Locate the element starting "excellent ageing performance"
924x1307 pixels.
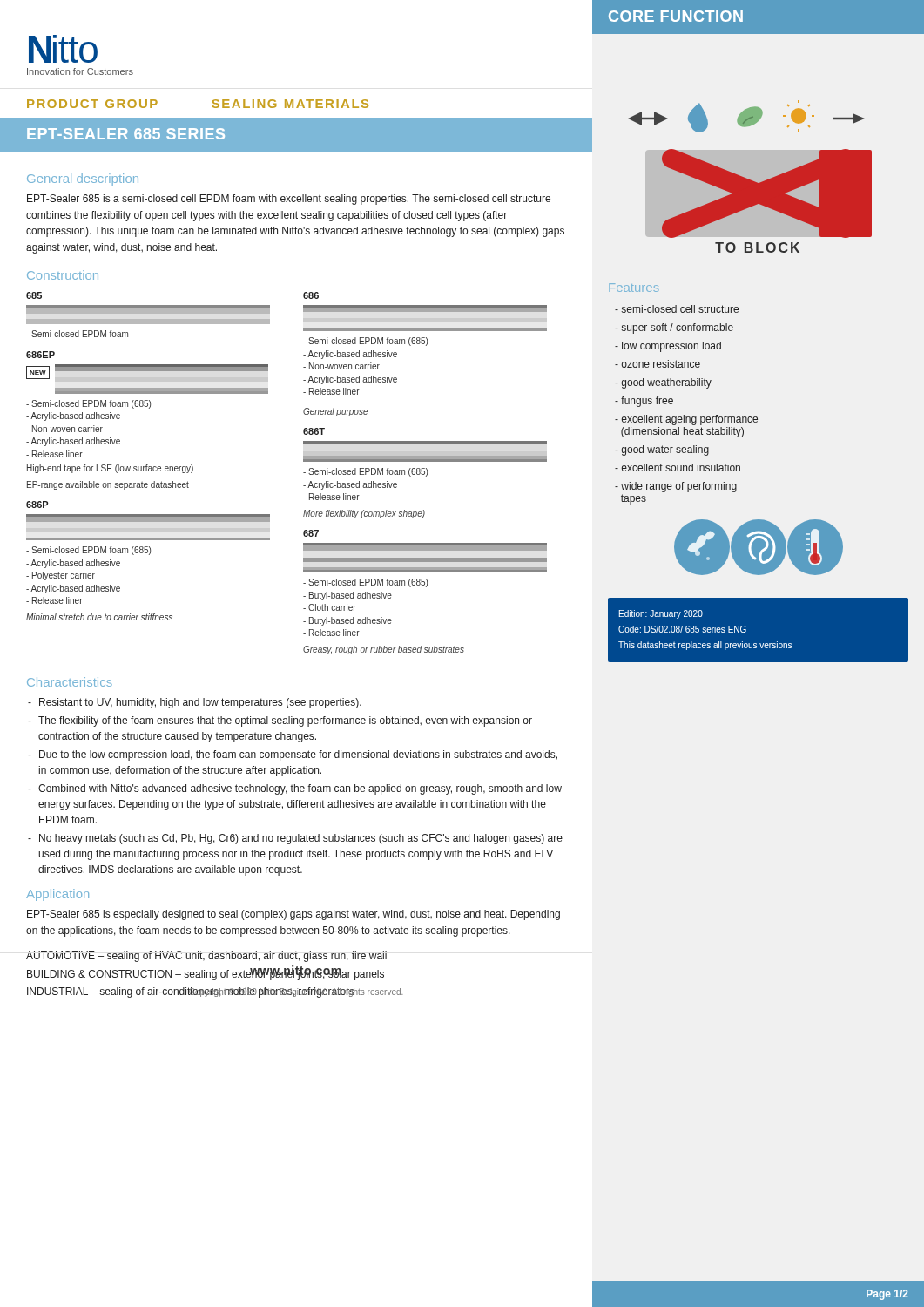(687, 425)
